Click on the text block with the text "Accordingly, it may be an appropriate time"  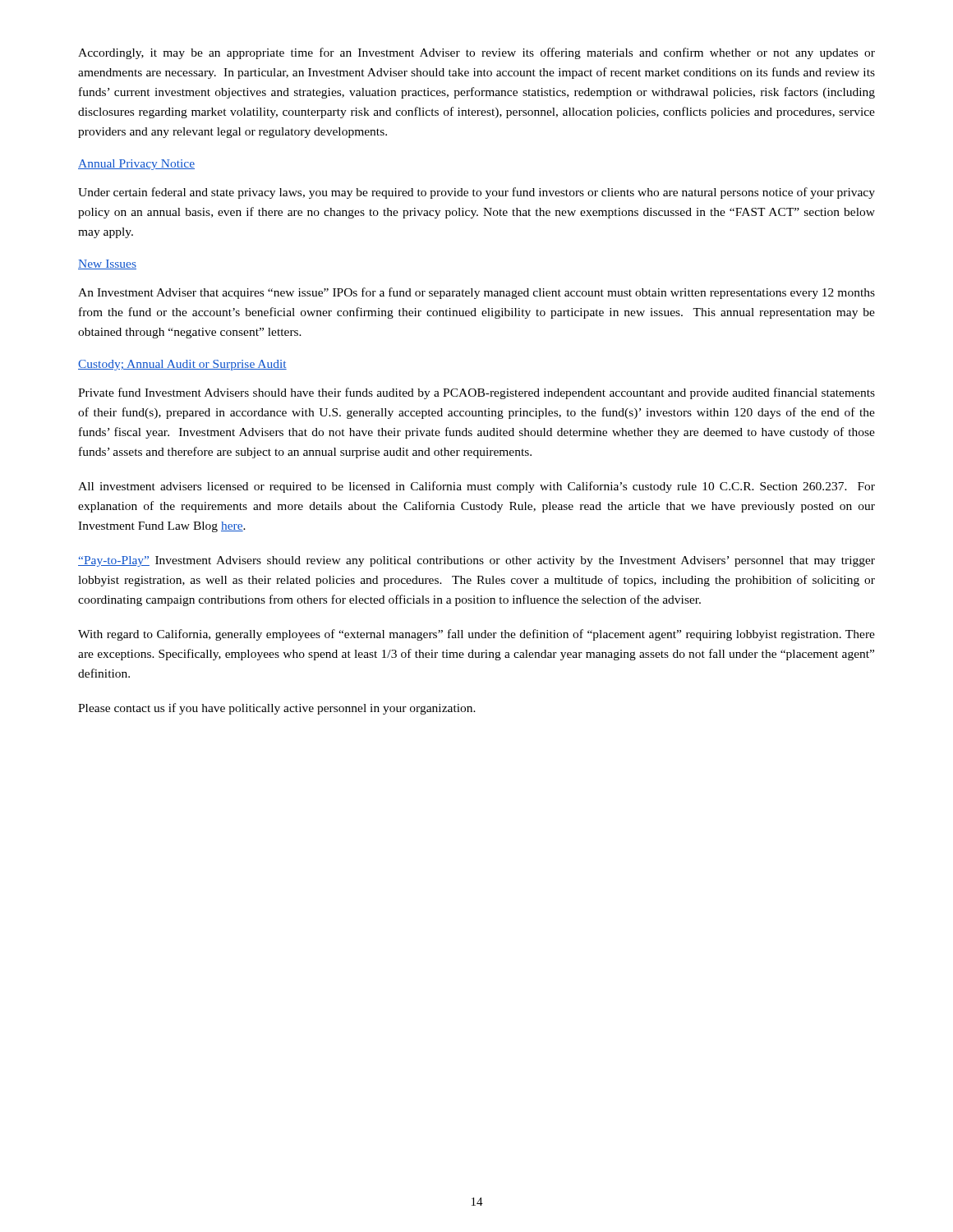476,92
